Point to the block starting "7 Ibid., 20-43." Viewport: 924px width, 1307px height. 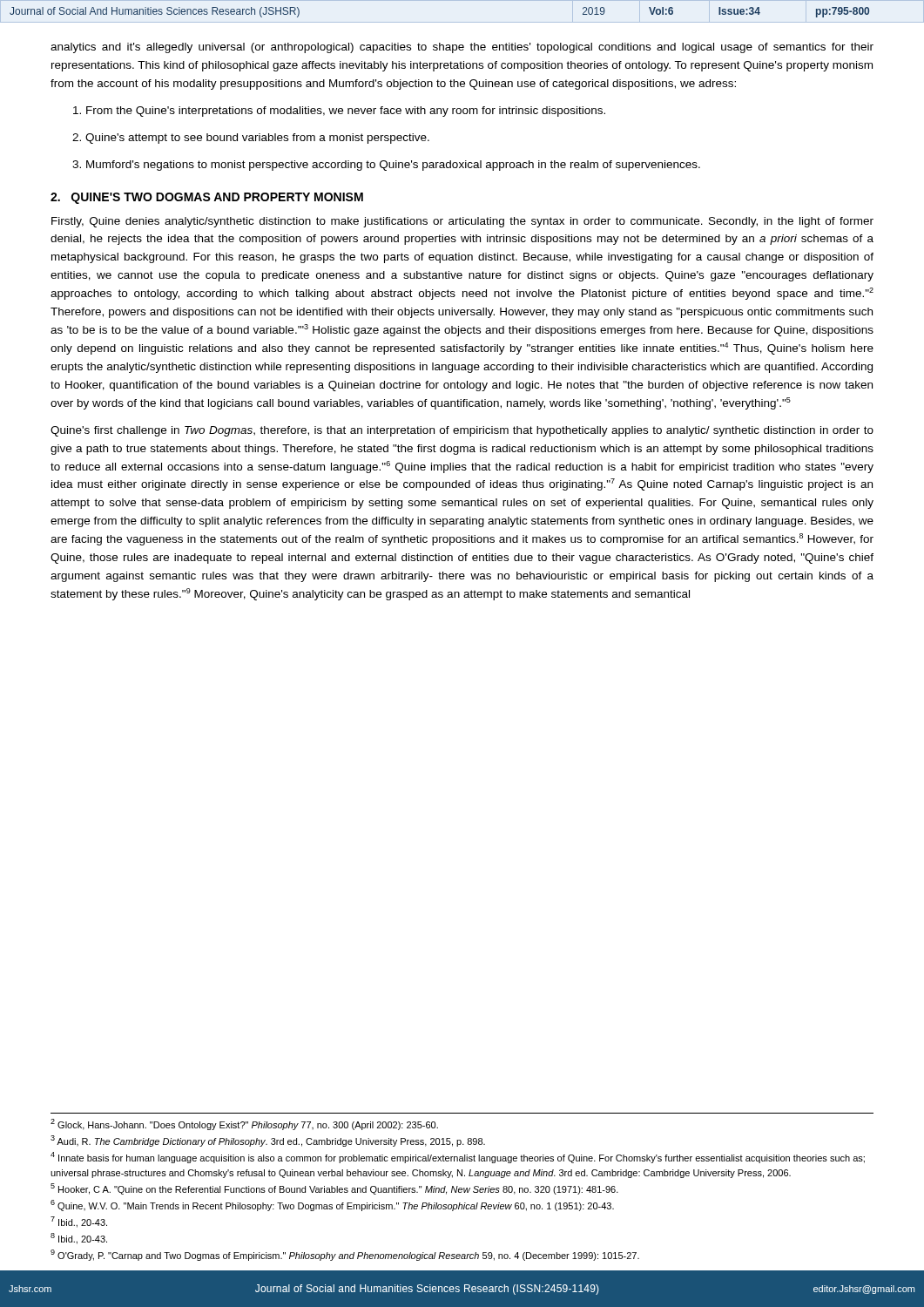79,1222
